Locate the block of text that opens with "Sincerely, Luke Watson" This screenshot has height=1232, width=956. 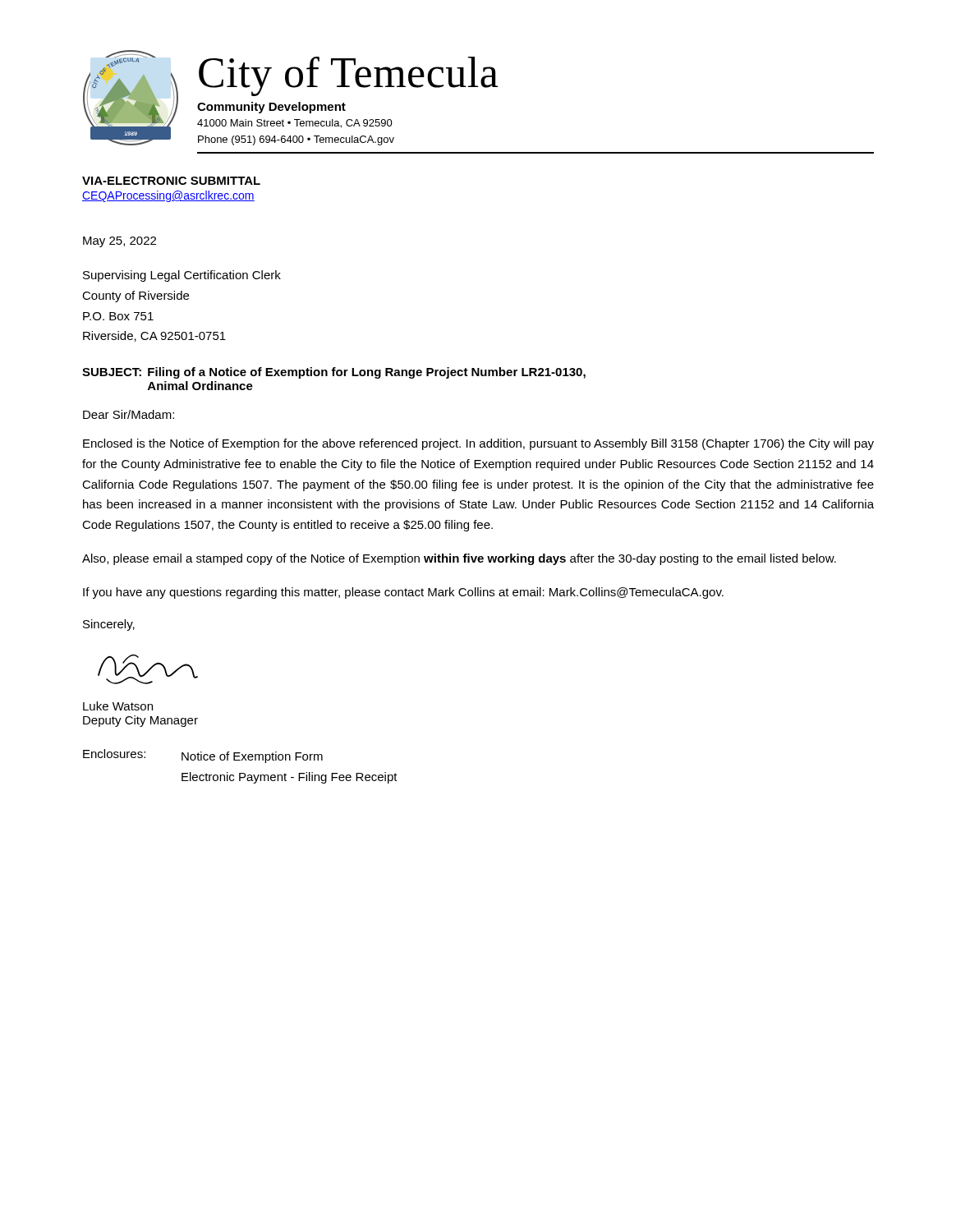[x=109, y=625]
